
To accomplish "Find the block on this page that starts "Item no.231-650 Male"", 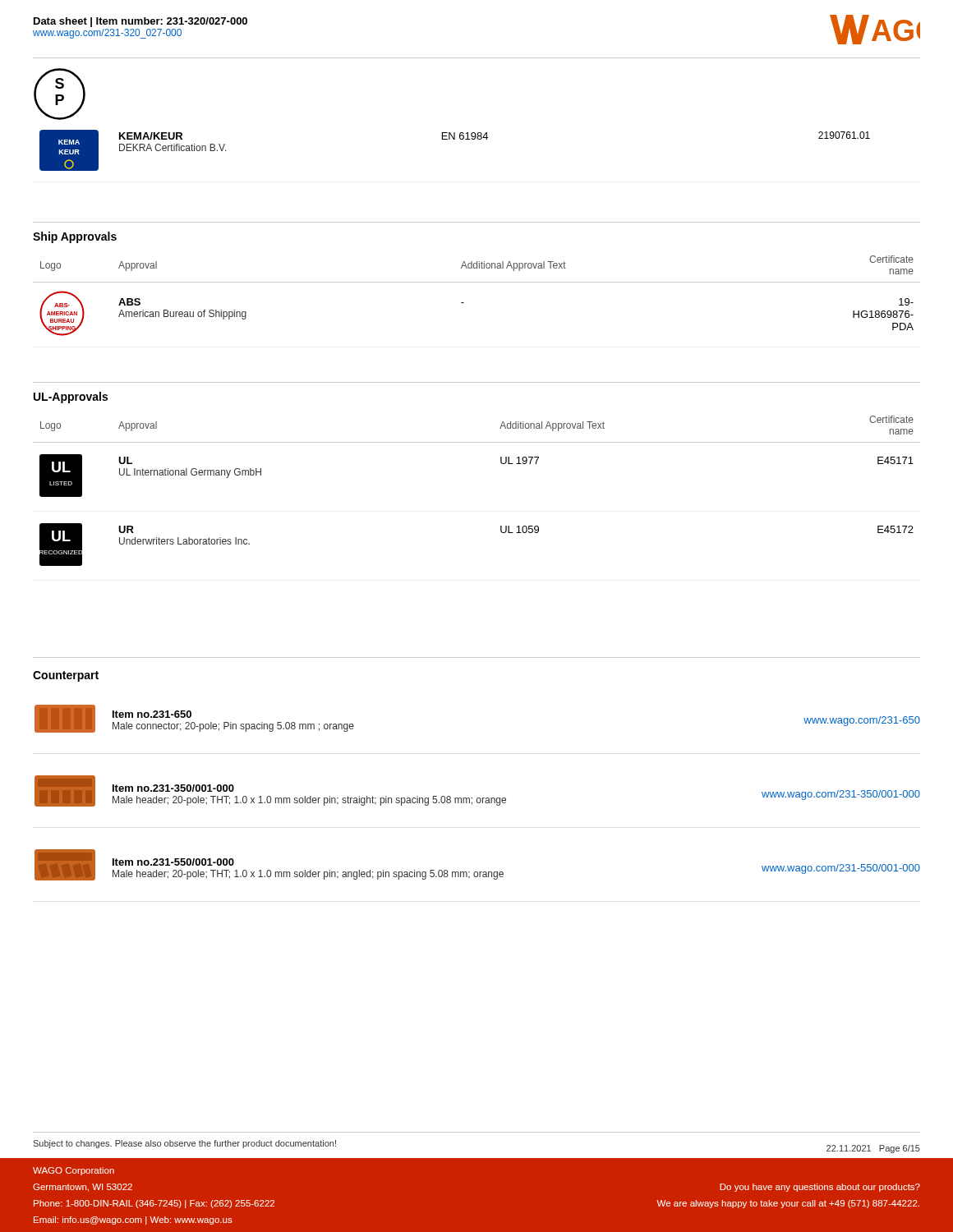I will 184,717.
